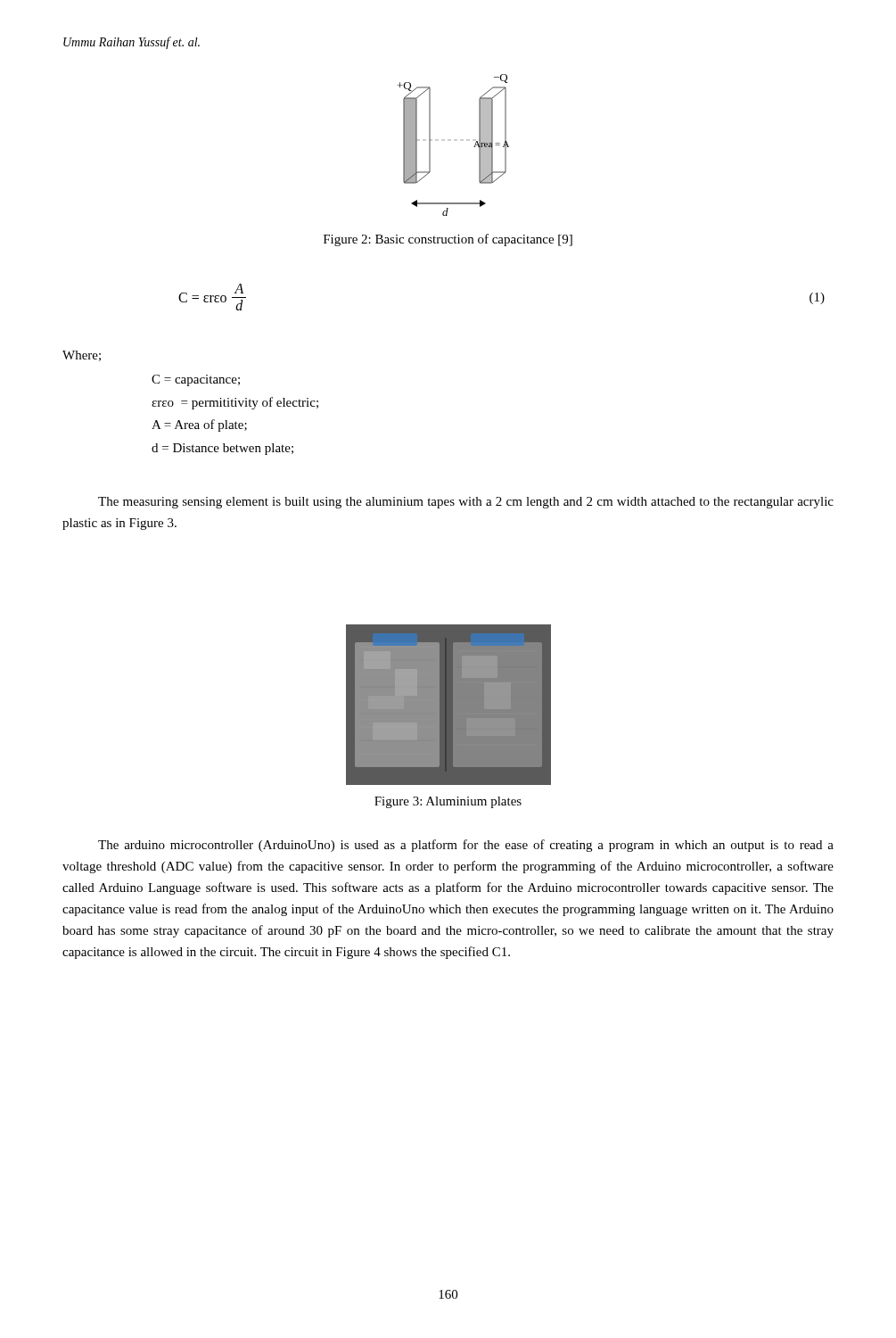
Task: Select the schematic
Action: coord(448,151)
